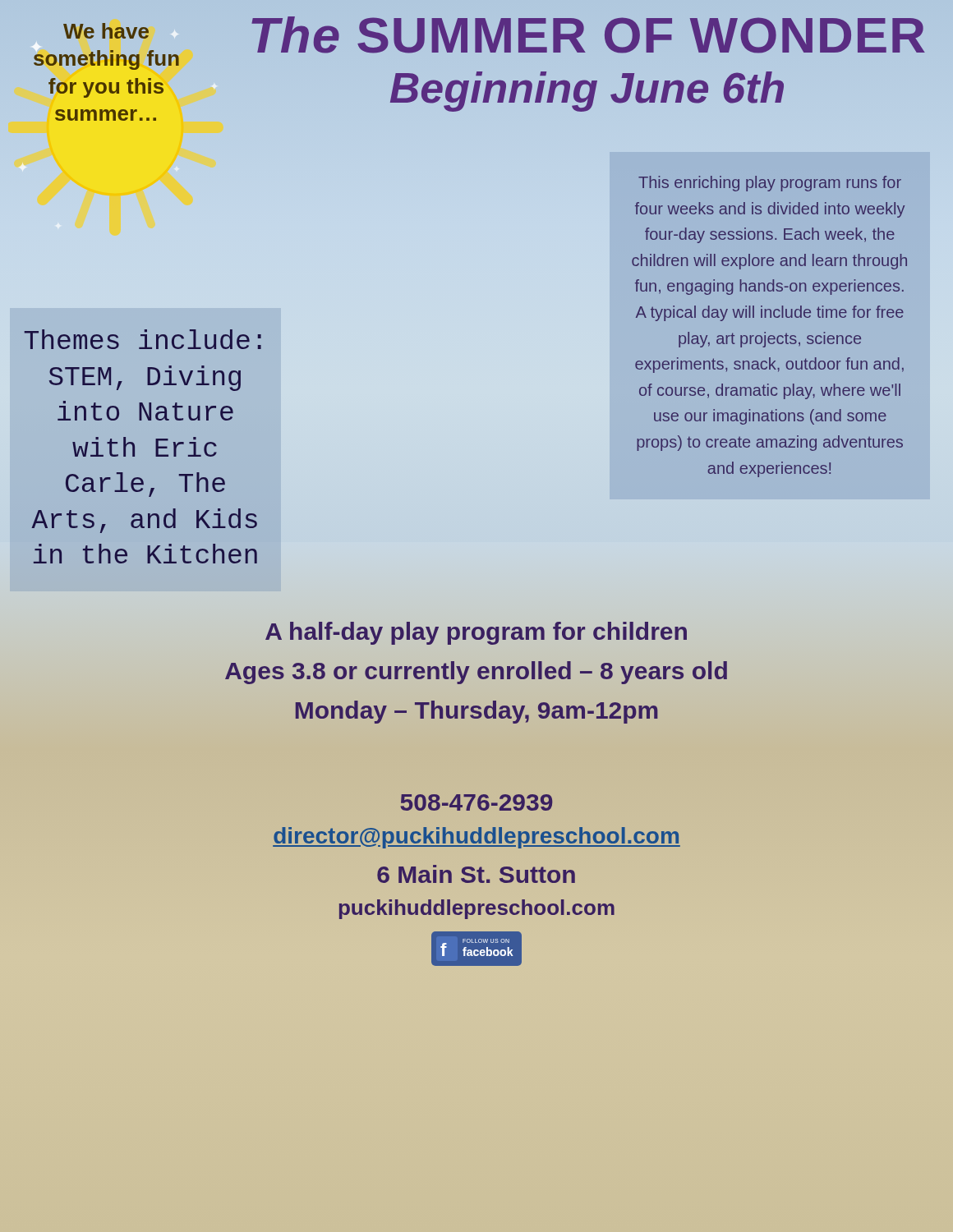Click on the text starting "The SUMMER OF"

click(x=587, y=60)
